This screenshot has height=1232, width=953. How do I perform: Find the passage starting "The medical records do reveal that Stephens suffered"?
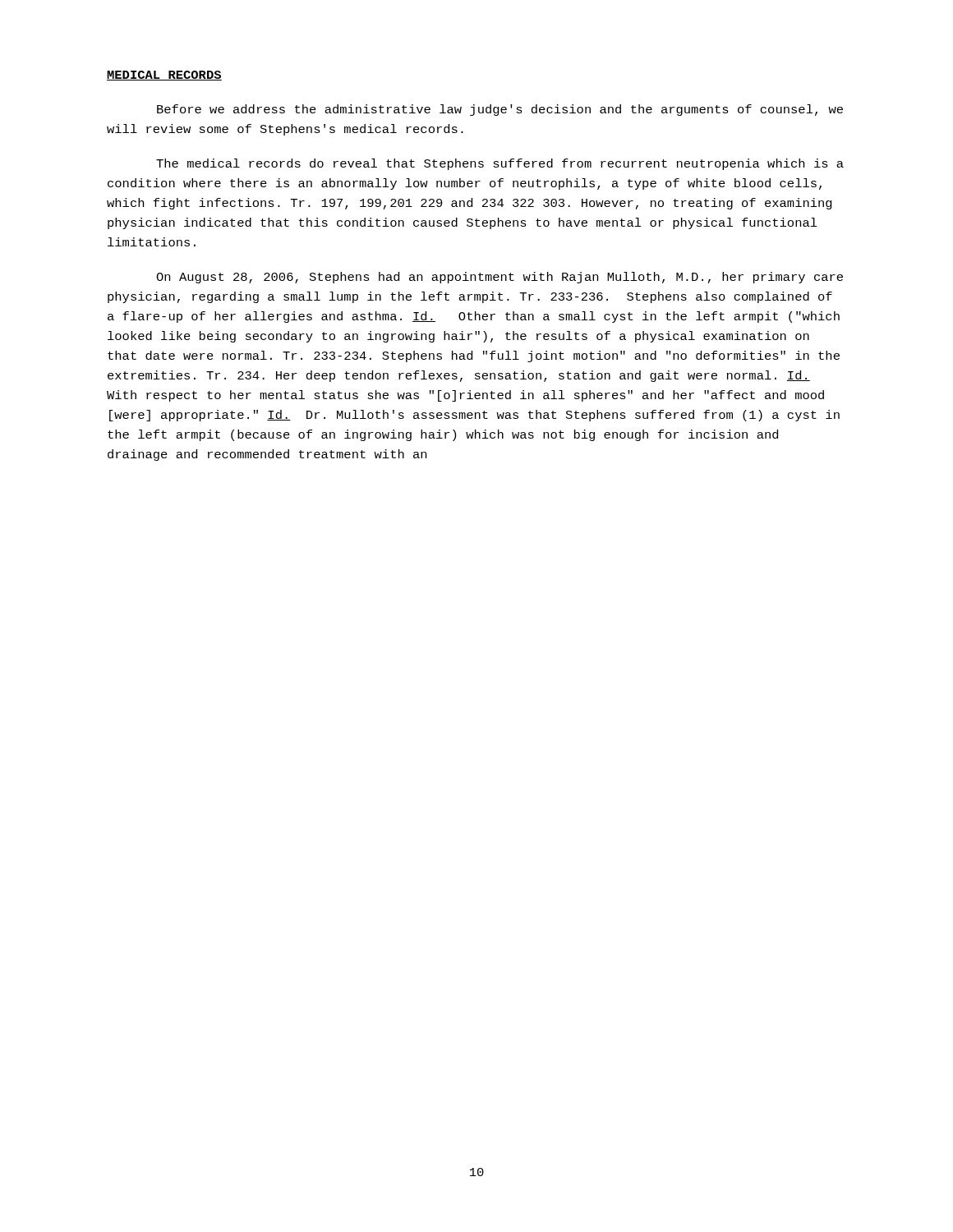tap(475, 204)
